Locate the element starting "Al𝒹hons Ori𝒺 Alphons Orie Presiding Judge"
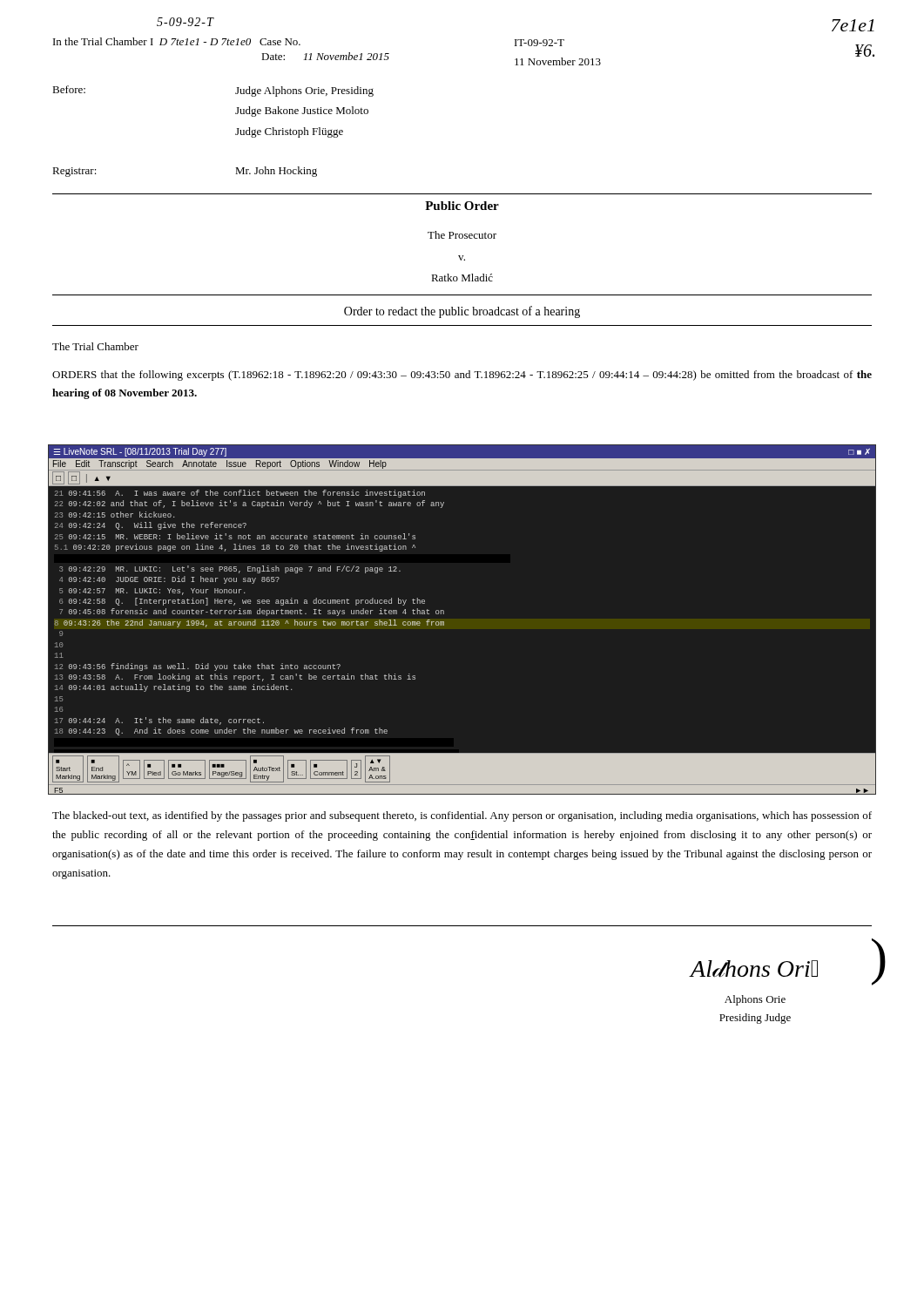 [x=755, y=987]
